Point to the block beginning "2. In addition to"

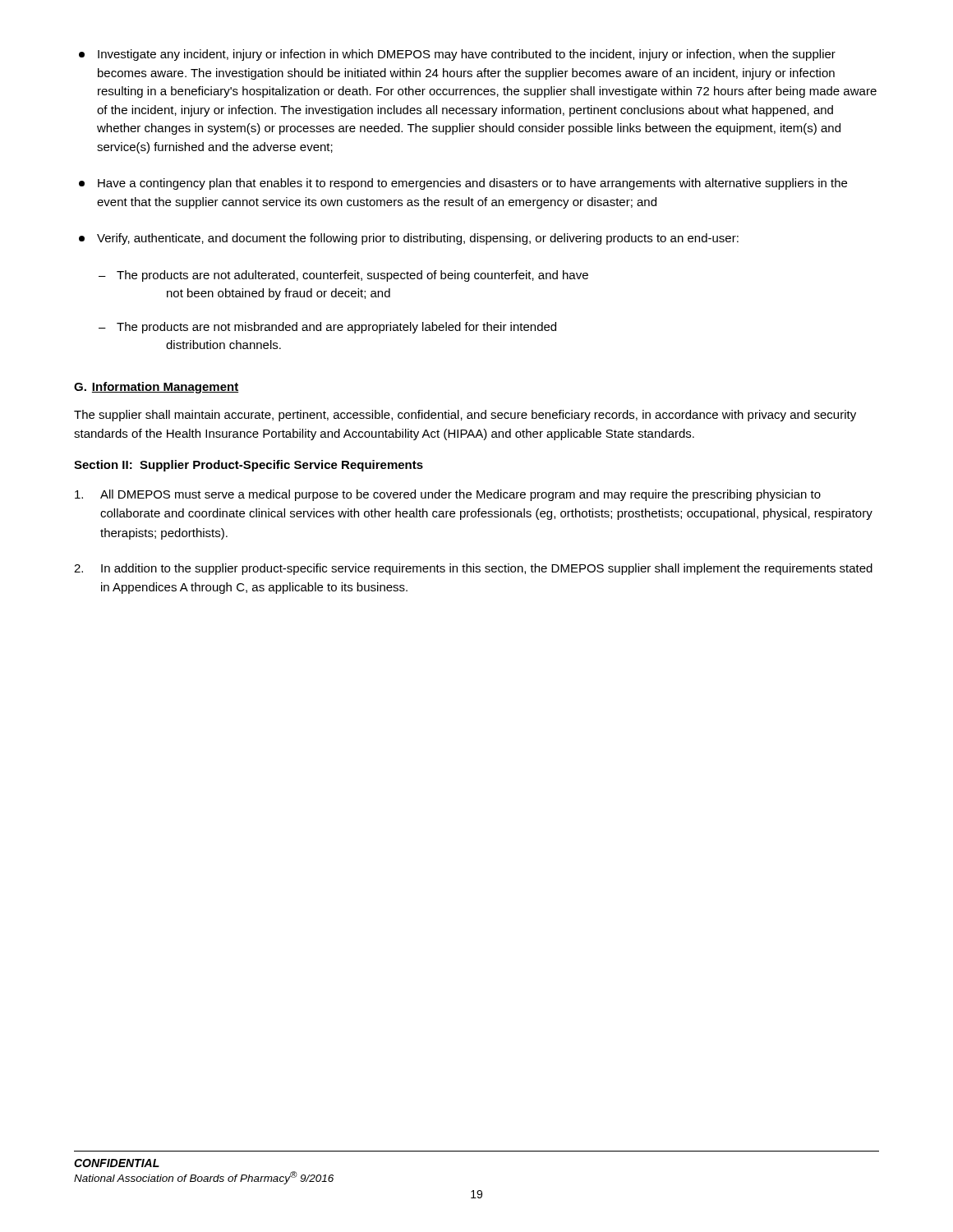pyautogui.click(x=476, y=577)
